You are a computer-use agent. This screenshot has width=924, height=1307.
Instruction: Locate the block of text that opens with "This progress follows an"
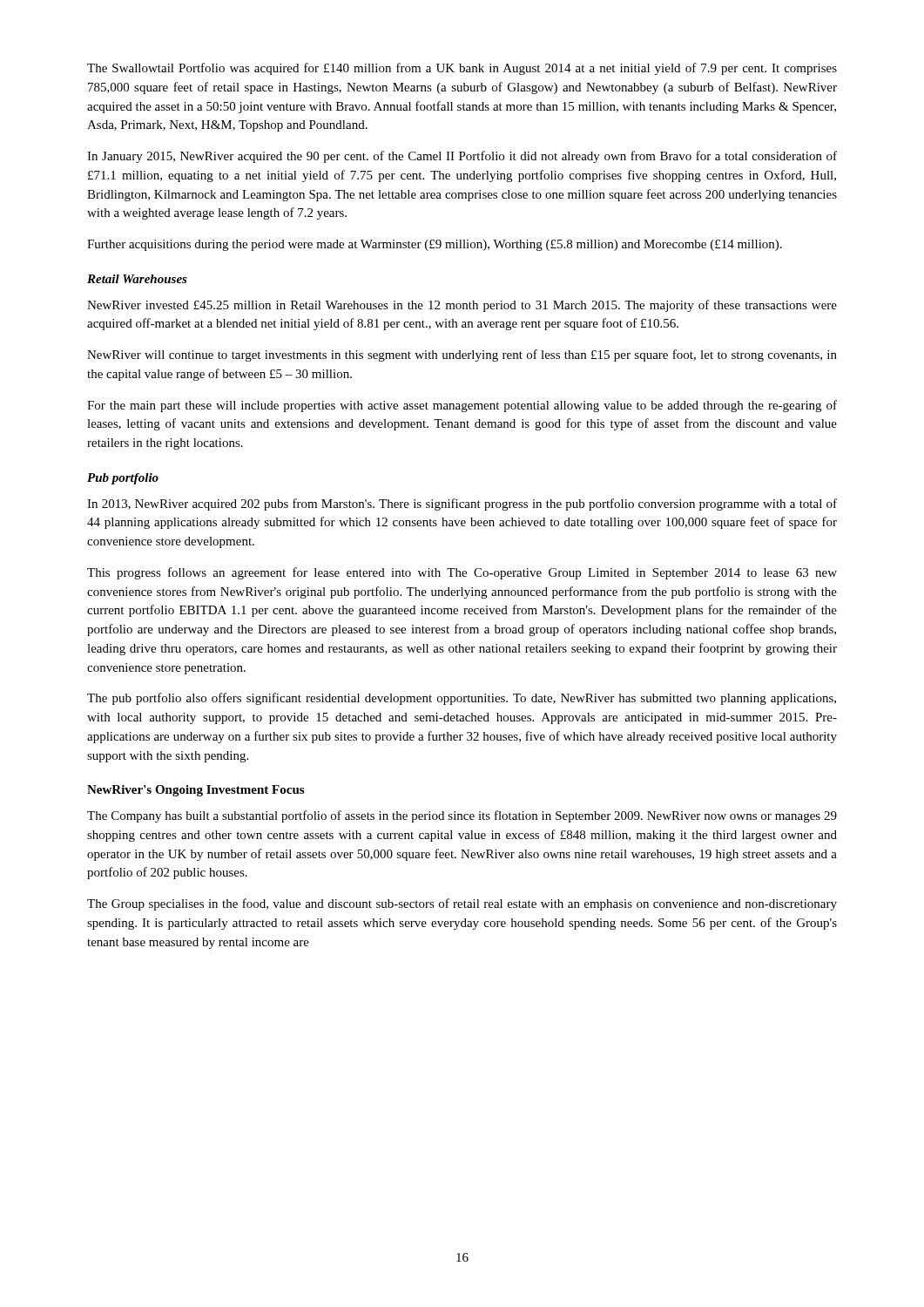[462, 620]
